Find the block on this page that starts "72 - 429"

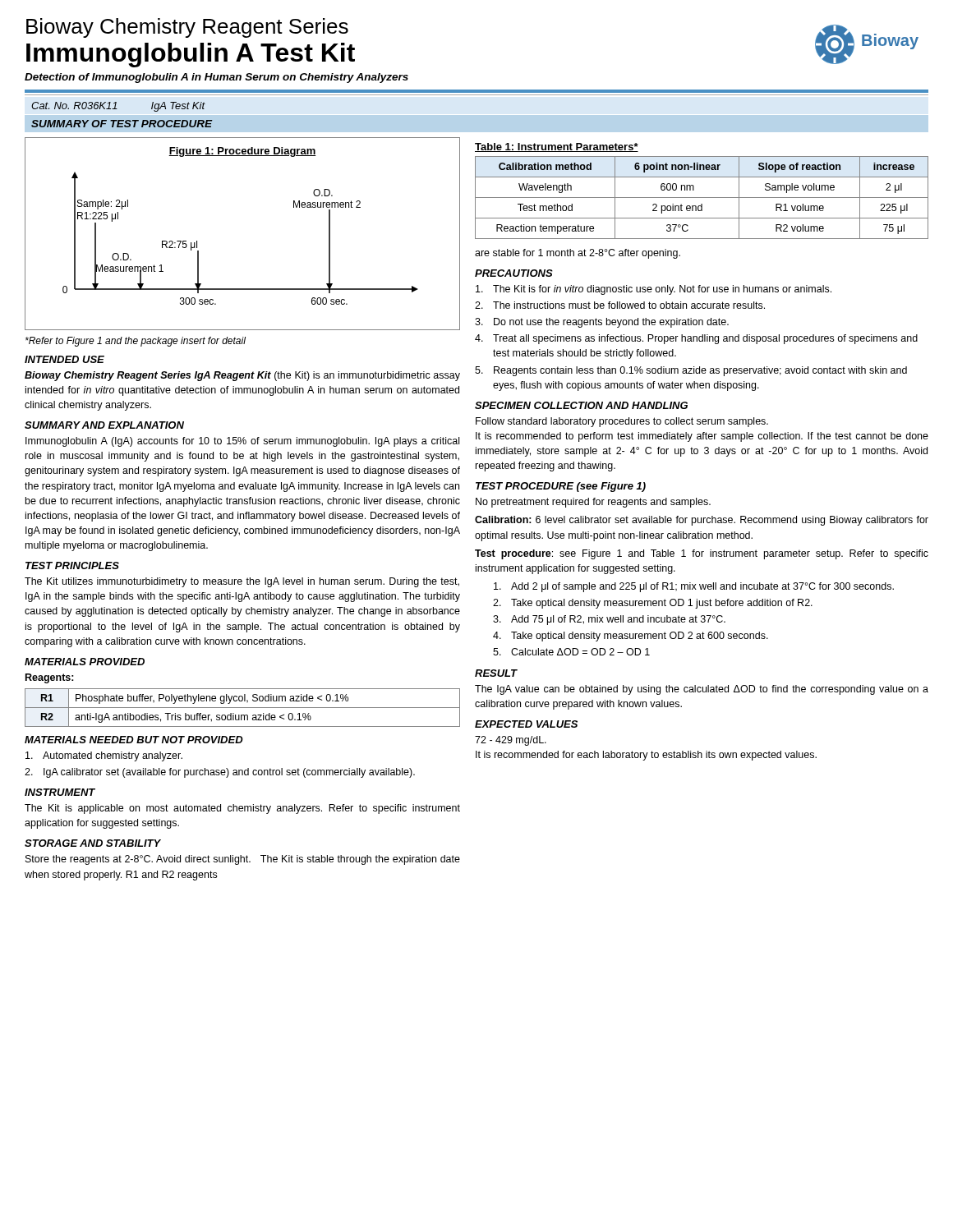(646, 747)
